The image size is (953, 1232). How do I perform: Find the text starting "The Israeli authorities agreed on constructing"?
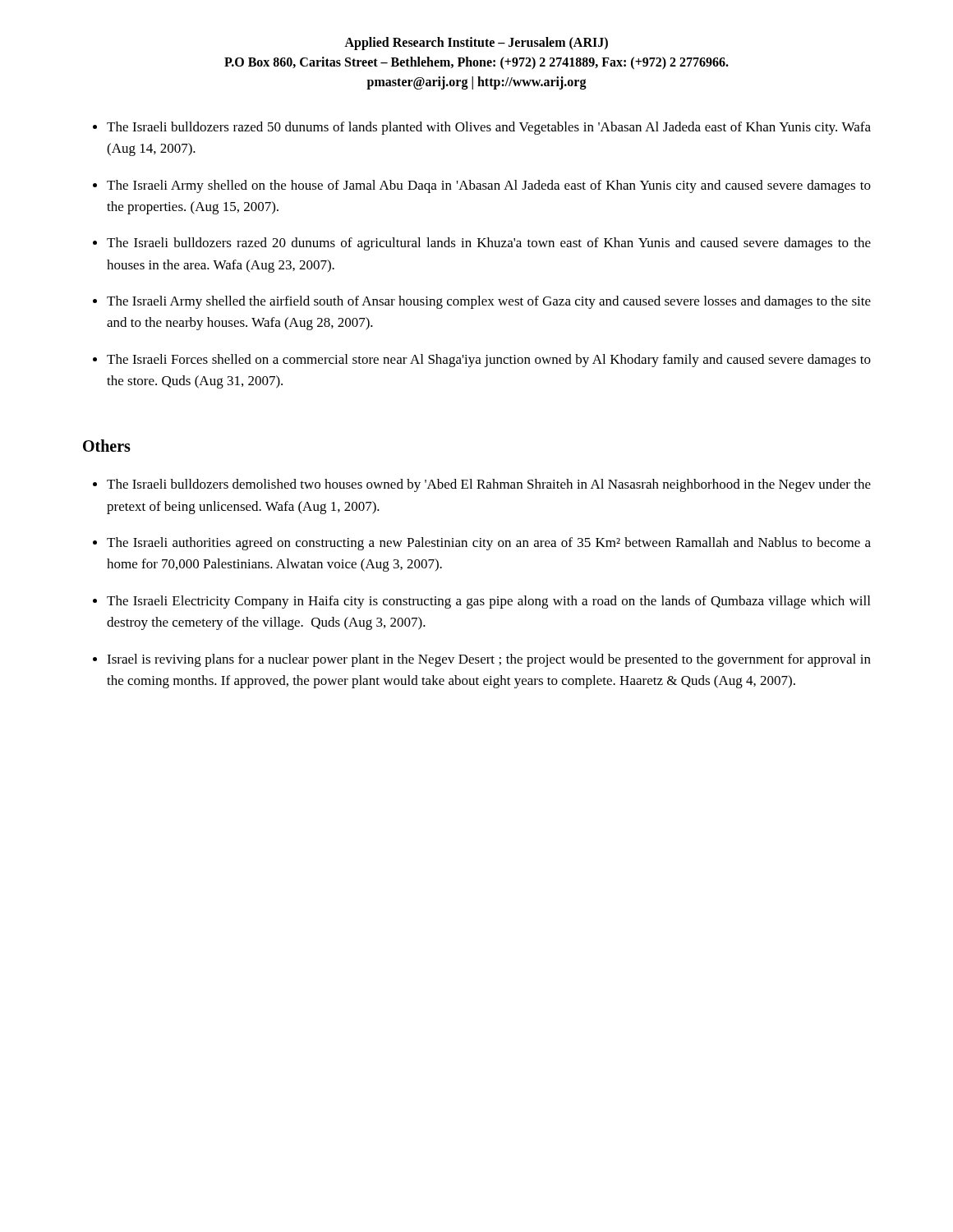489,553
